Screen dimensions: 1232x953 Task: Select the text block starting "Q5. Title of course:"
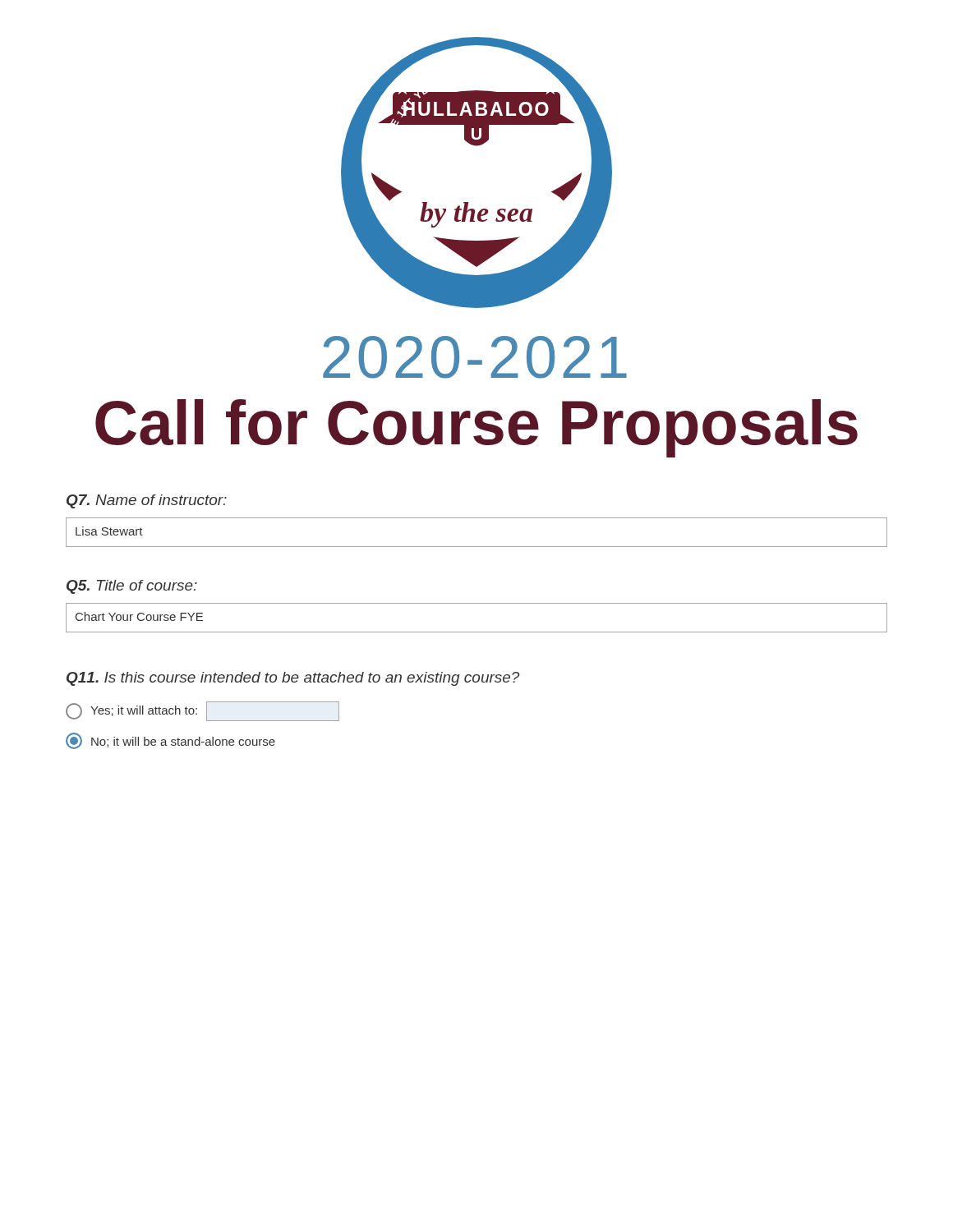pyautogui.click(x=132, y=585)
